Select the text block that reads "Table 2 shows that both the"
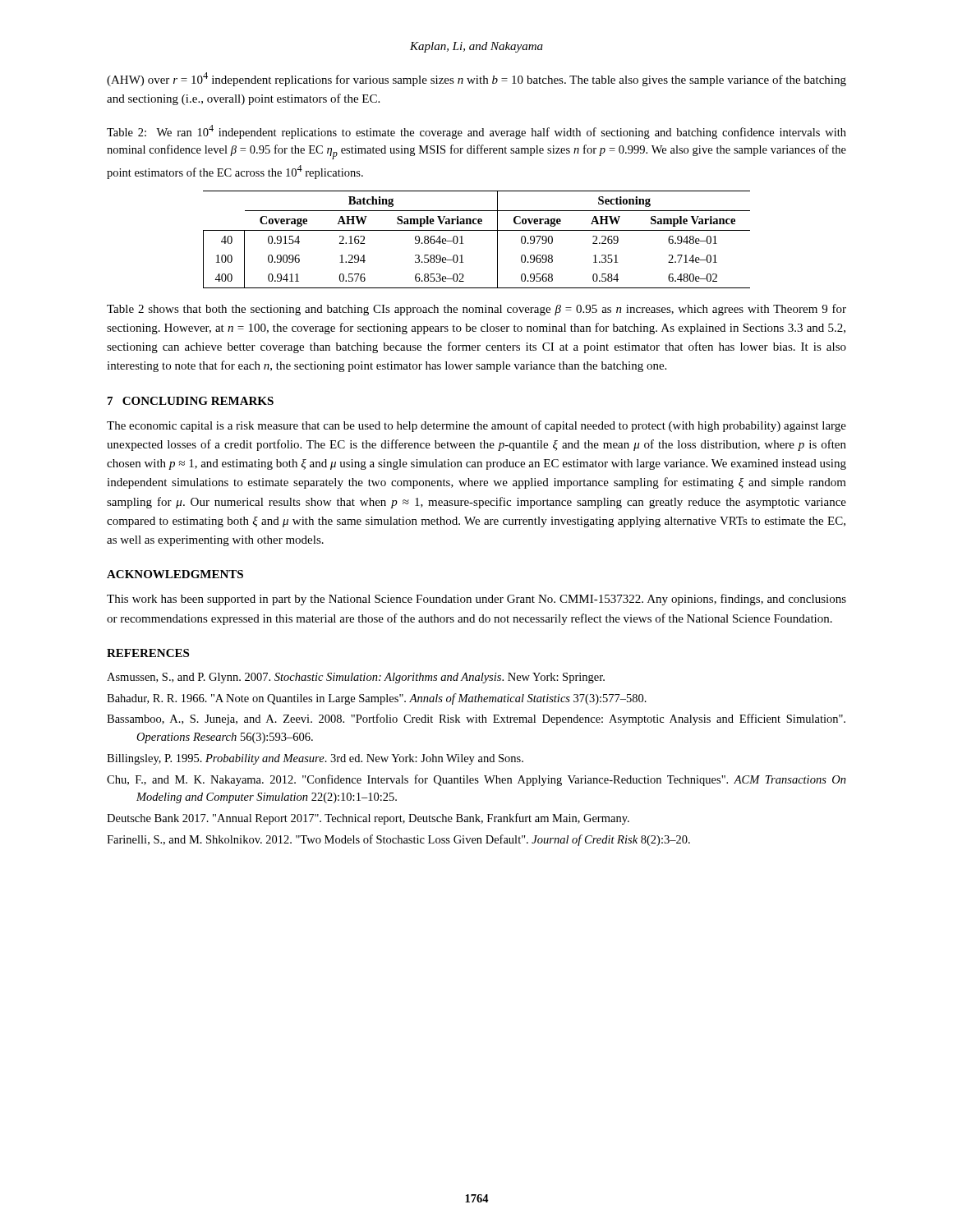 click(476, 337)
